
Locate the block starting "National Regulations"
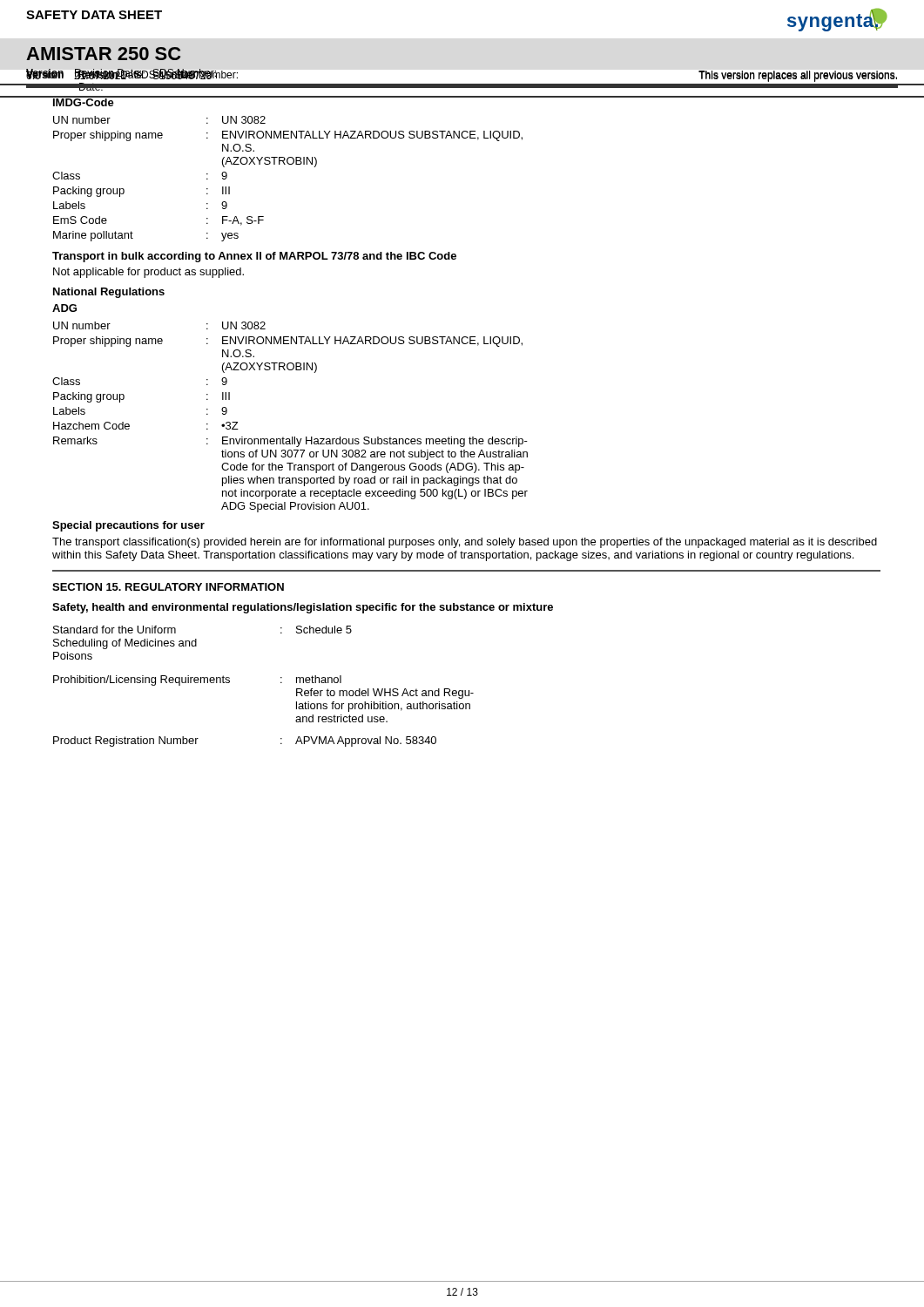tap(109, 291)
